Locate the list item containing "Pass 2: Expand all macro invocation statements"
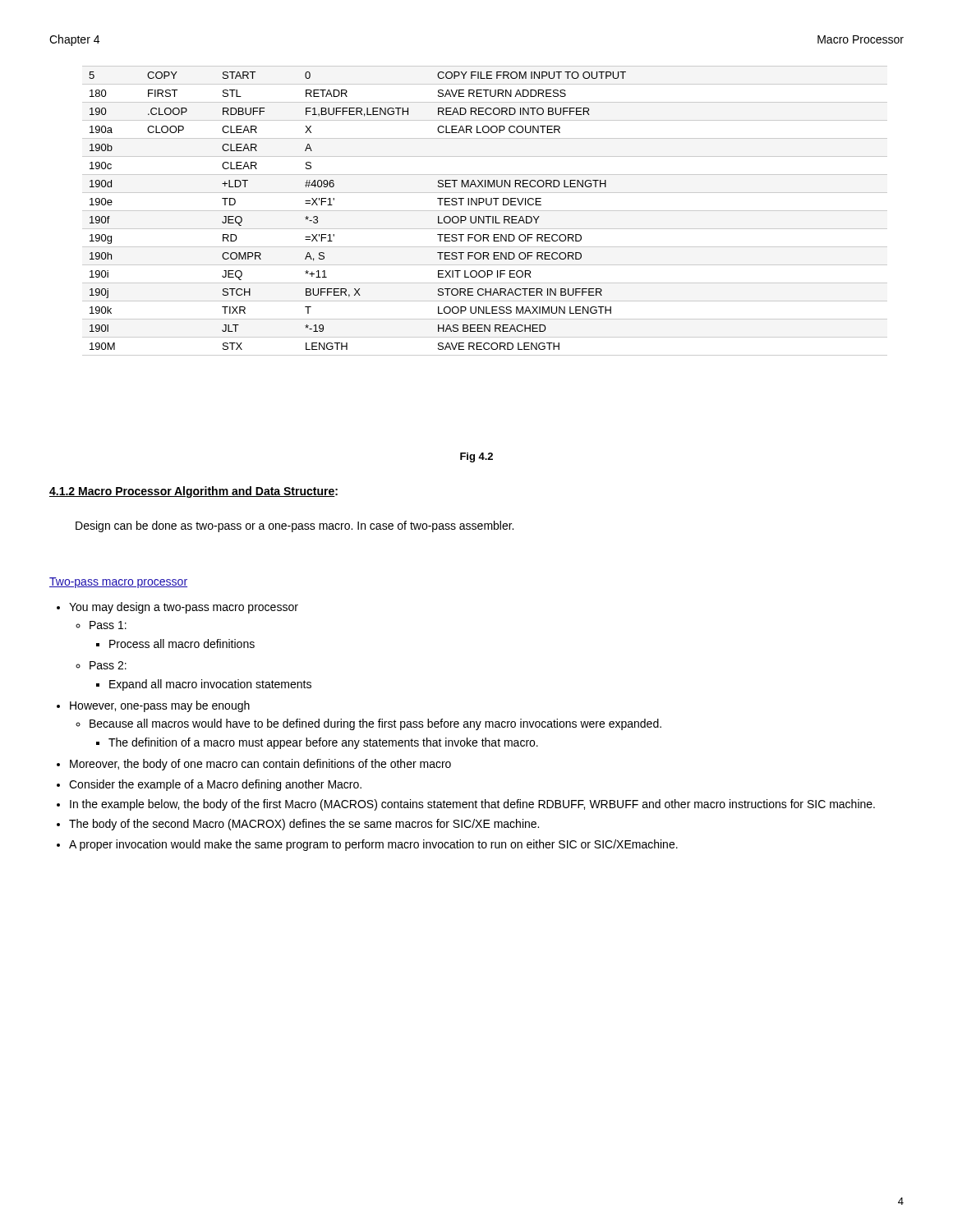953x1232 pixels. 108,665
